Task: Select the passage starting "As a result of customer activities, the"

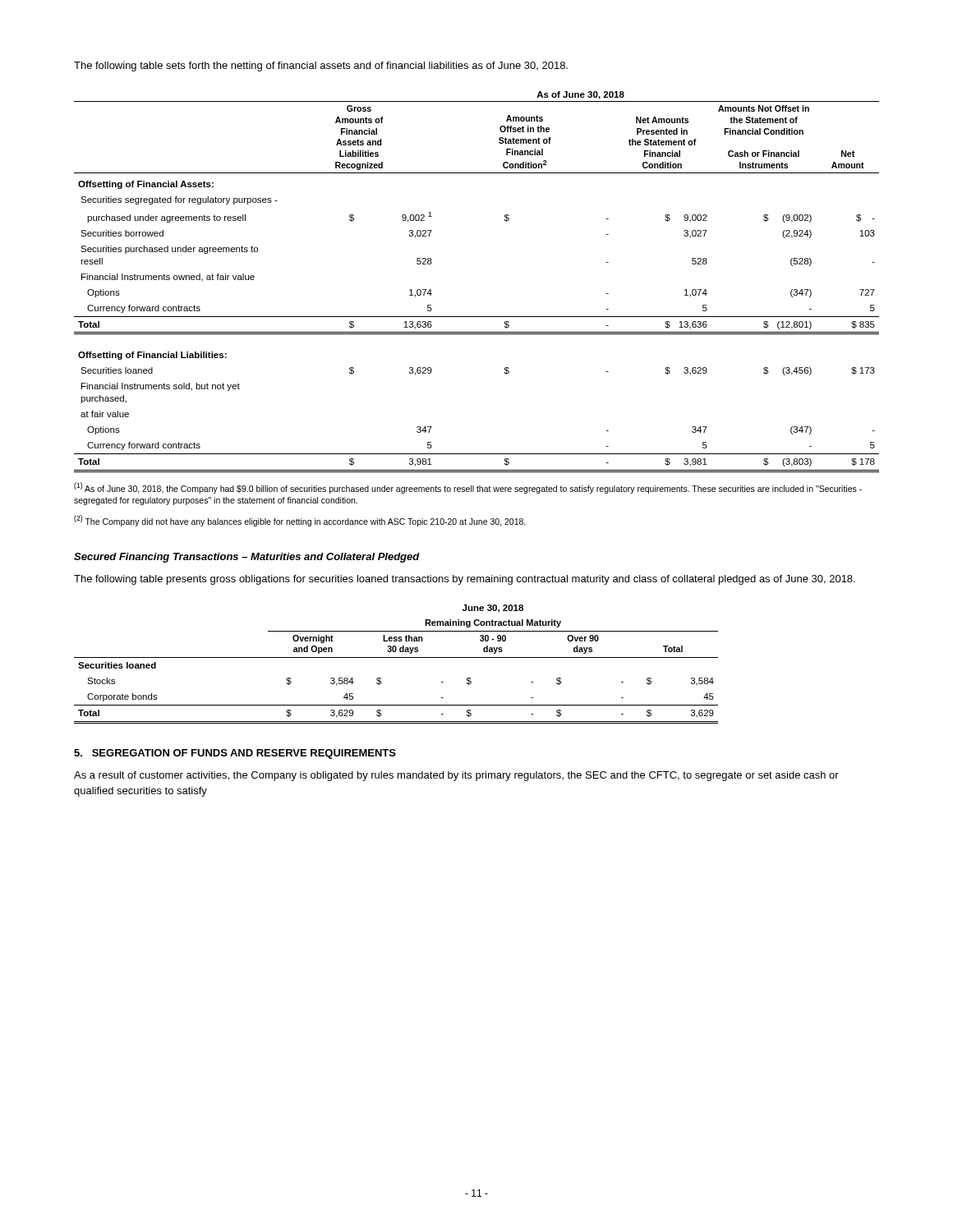Action: tap(456, 783)
